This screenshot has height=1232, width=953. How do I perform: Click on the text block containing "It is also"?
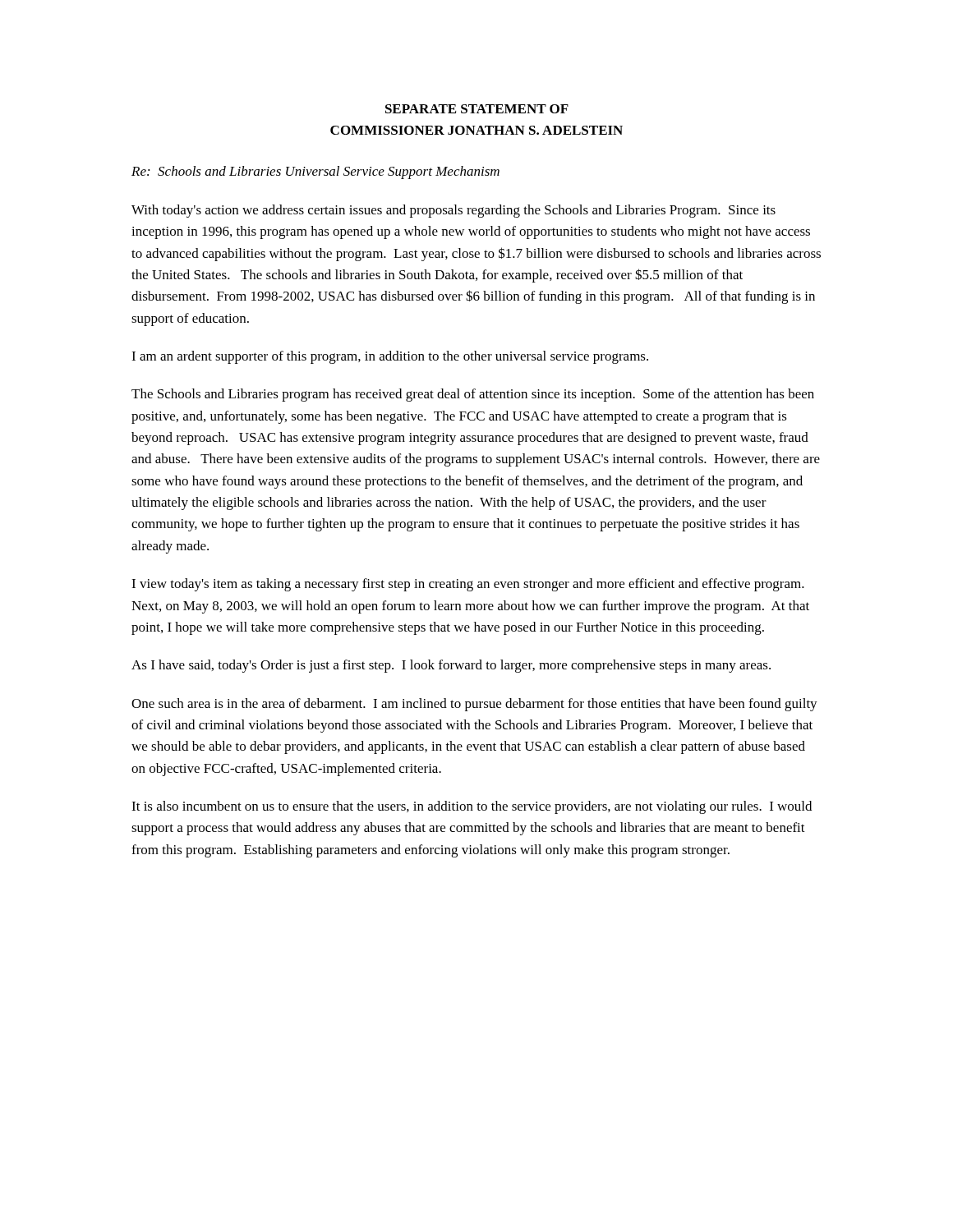pyautogui.click(x=472, y=828)
